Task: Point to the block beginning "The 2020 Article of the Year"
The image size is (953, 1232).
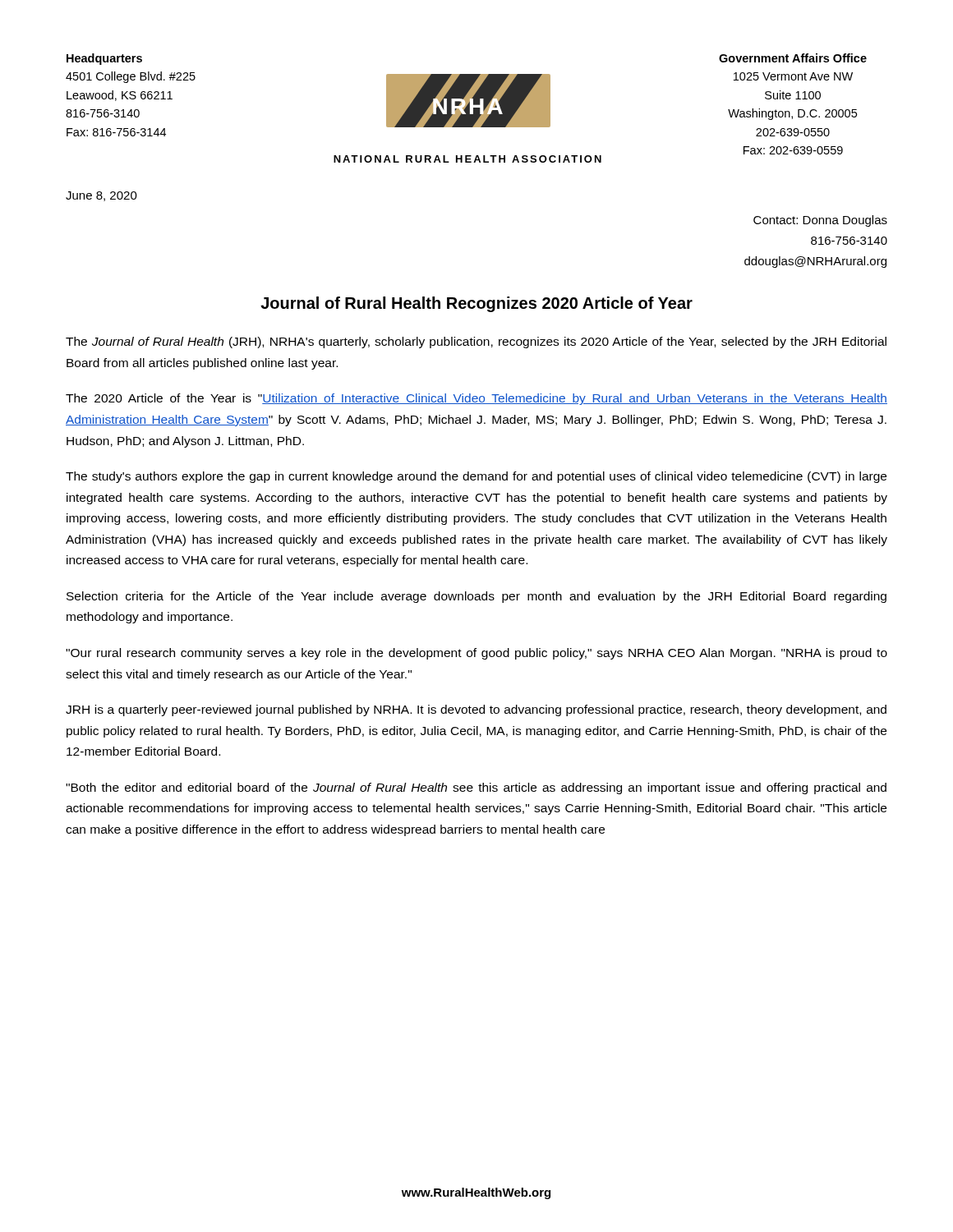Action: pyautogui.click(x=476, y=419)
